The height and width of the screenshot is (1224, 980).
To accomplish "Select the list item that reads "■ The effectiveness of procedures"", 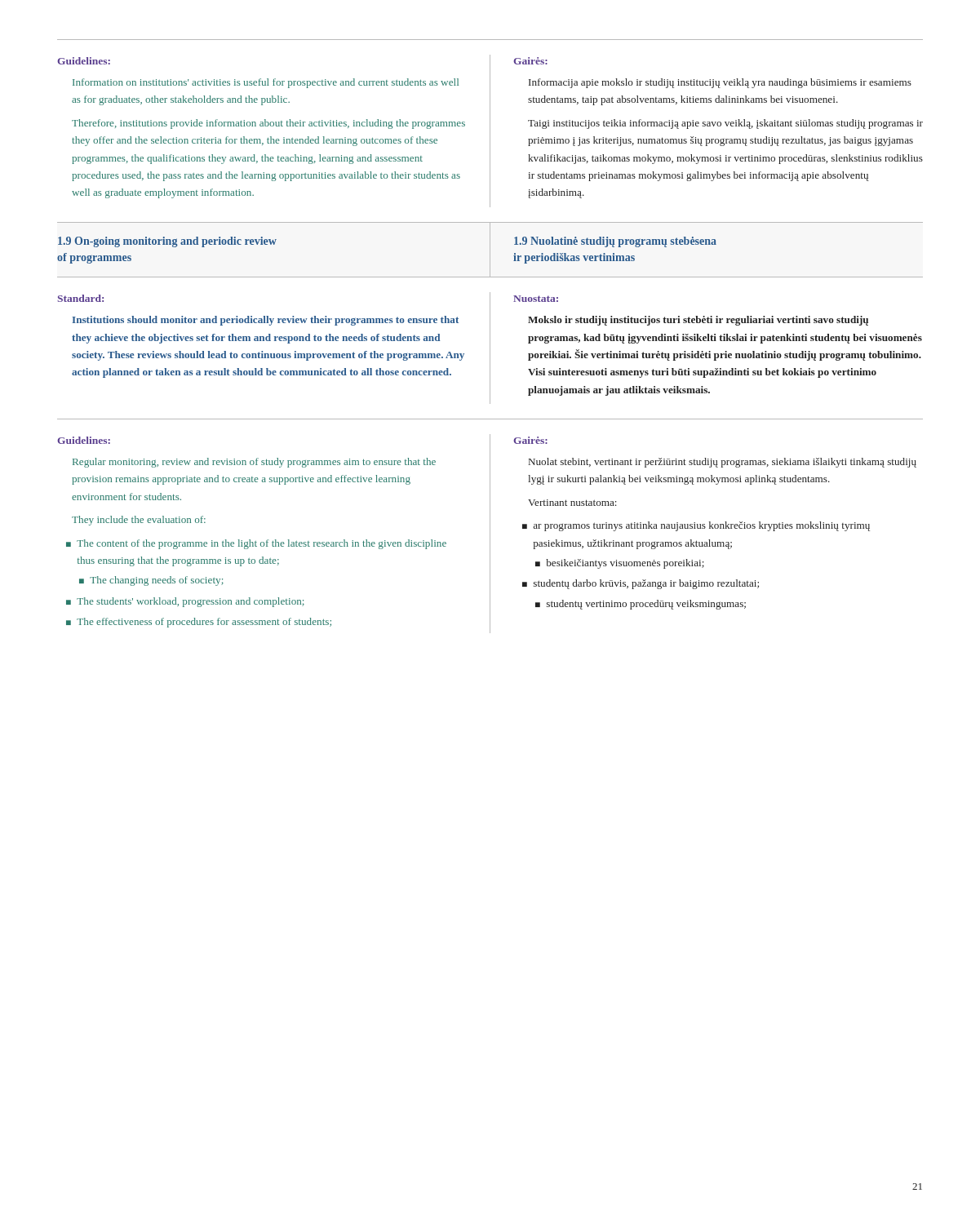I will (199, 622).
